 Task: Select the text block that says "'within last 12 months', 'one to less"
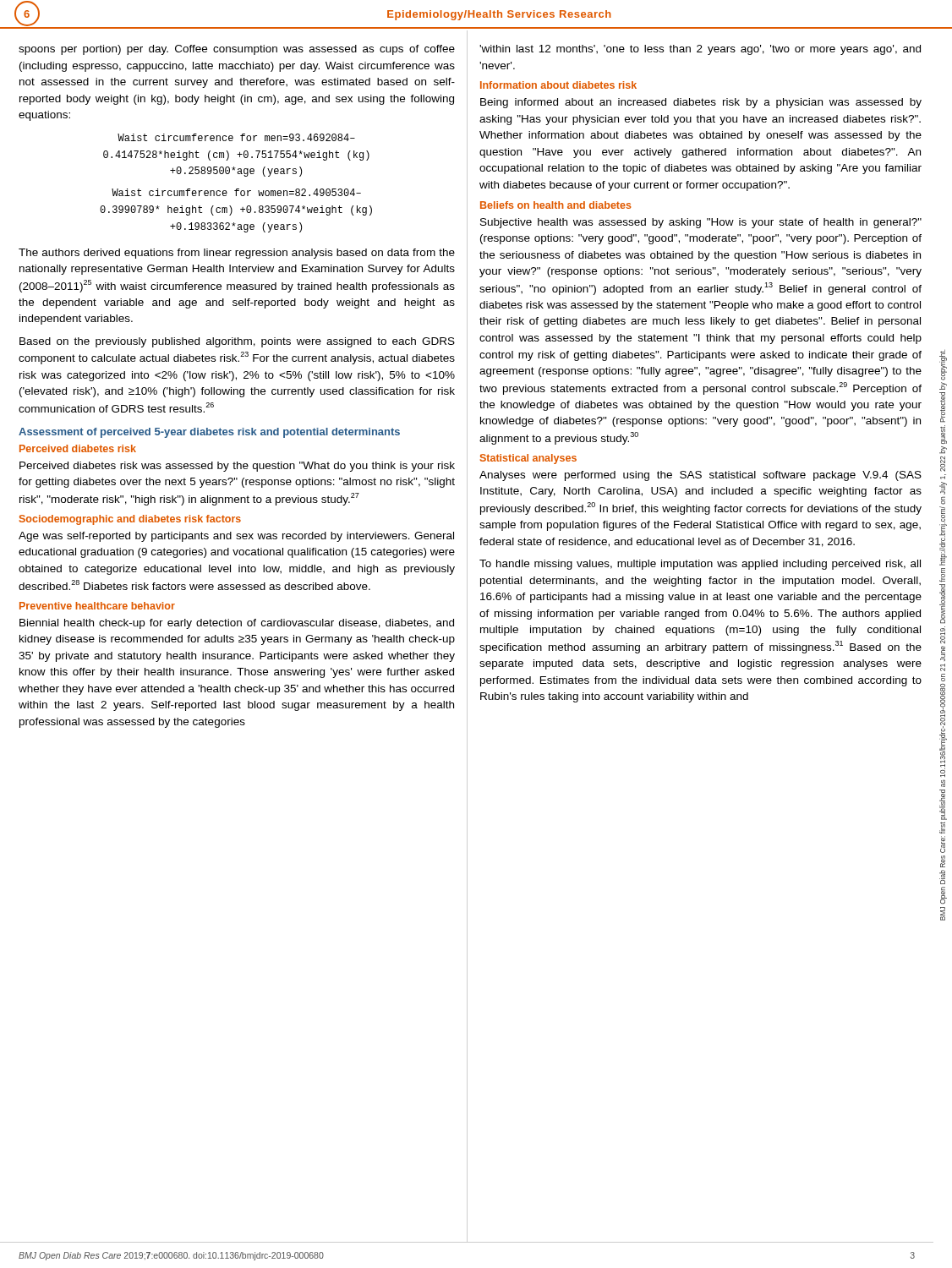coord(700,57)
